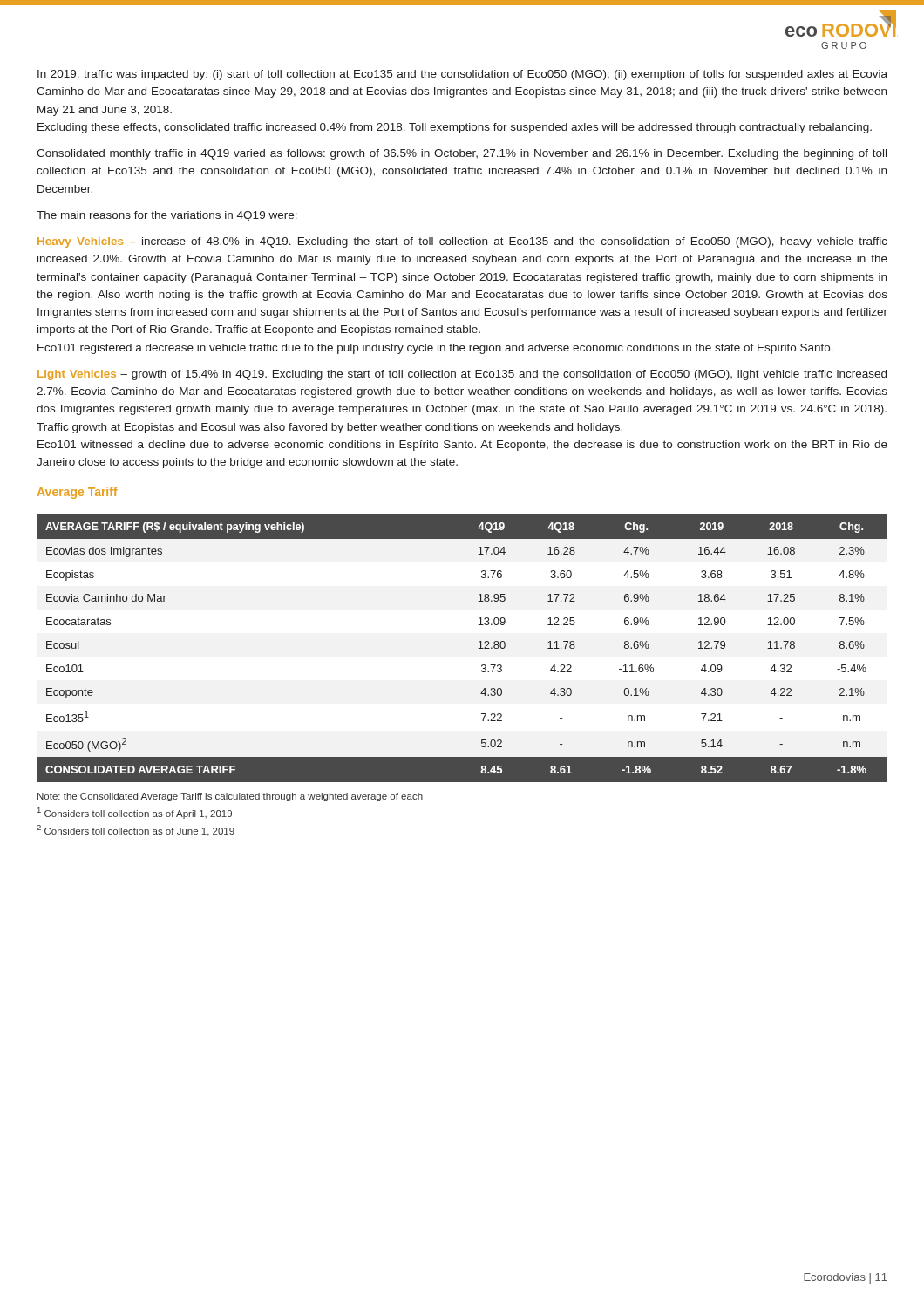
Task: Locate the block of text that opens with "The main reasons for the variations in"
Action: (x=167, y=216)
